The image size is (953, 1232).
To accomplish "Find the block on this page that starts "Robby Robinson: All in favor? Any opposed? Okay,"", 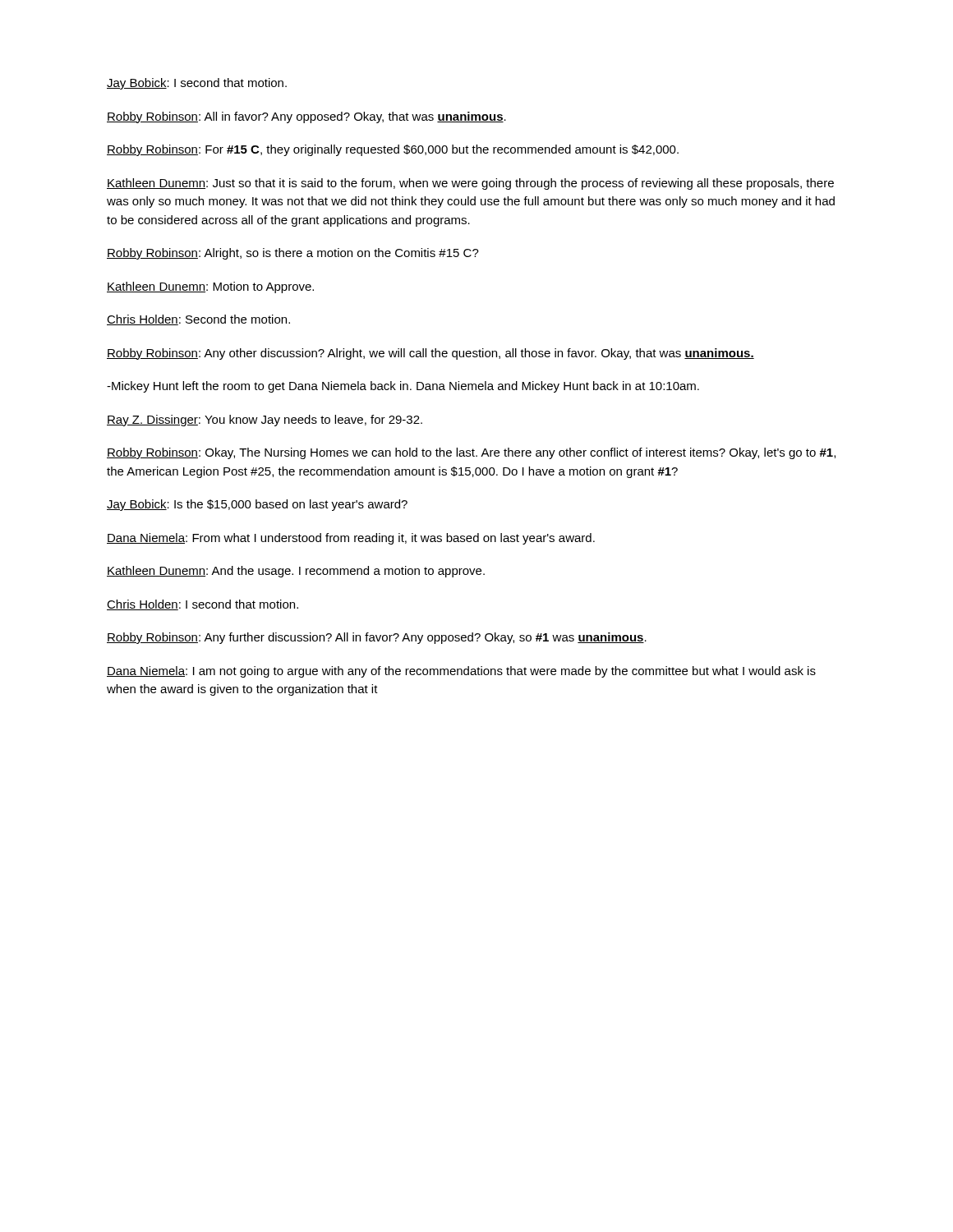I will click(x=307, y=116).
